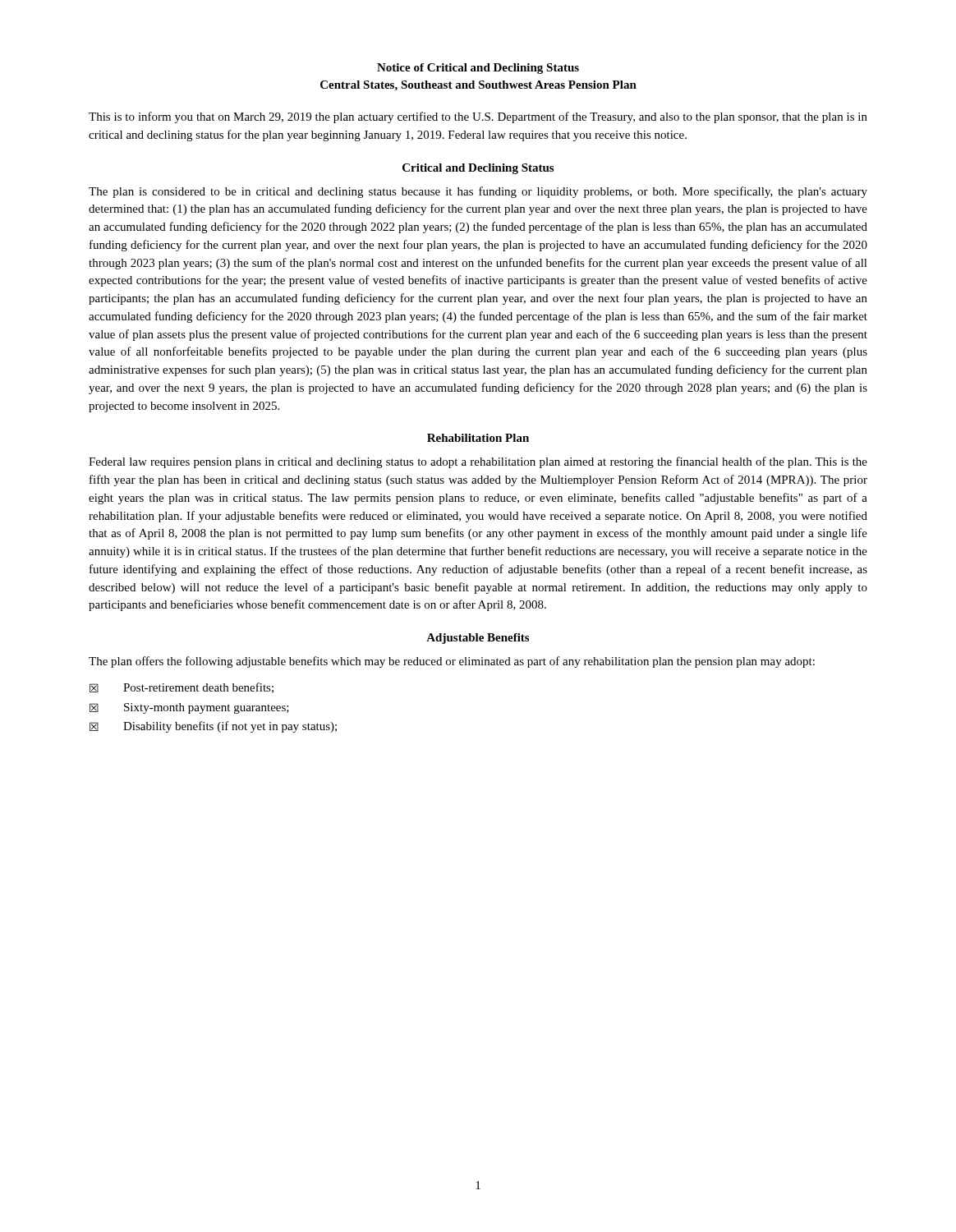Locate the region starting "☒ Disability benefits (if not yet in pay"
Screen dimensions: 1232x956
pyautogui.click(x=213, y=727)
